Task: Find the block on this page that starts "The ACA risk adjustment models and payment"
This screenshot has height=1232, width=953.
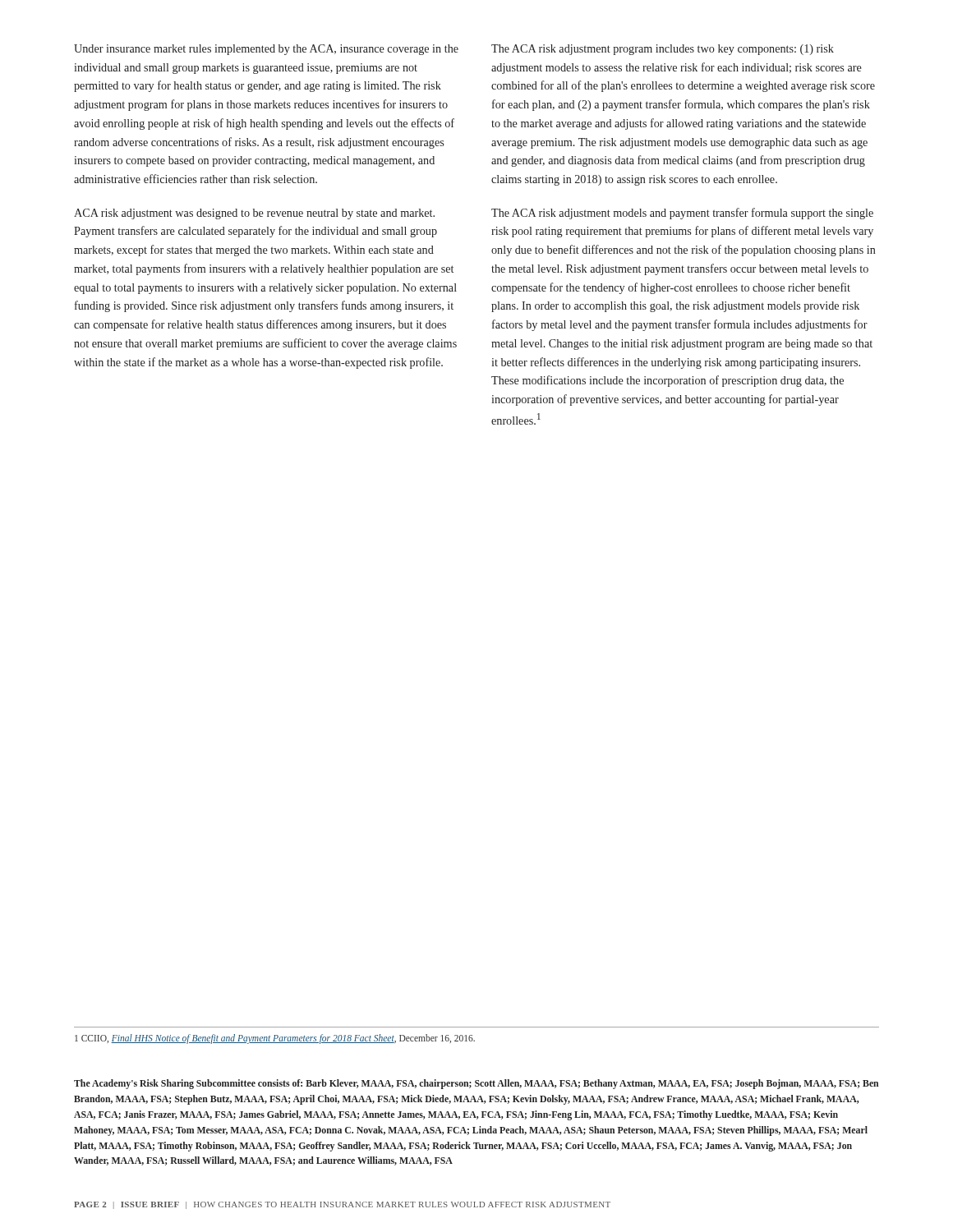Action: click(685, 317)
